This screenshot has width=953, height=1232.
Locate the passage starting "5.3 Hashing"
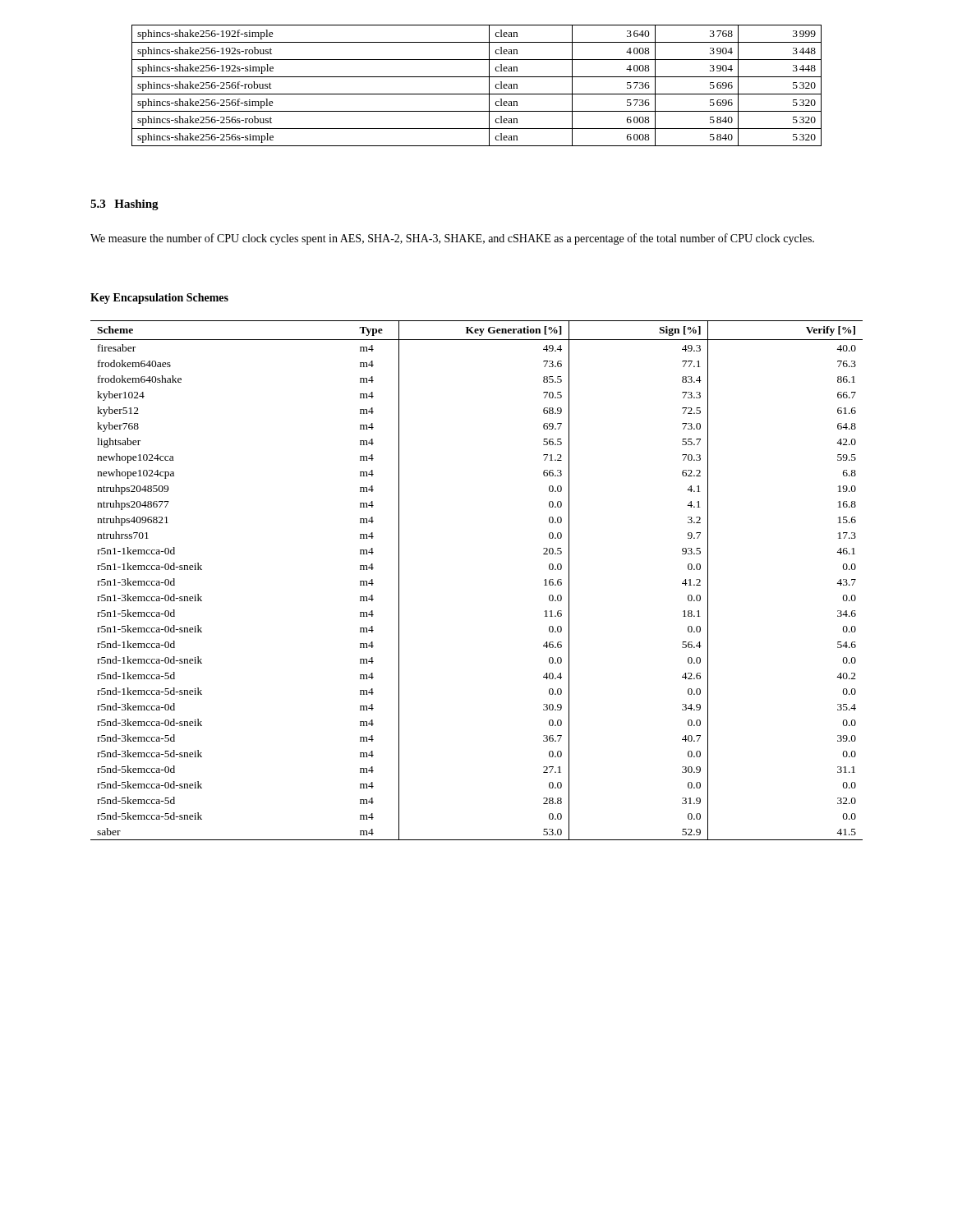click(x=124, y=204)
